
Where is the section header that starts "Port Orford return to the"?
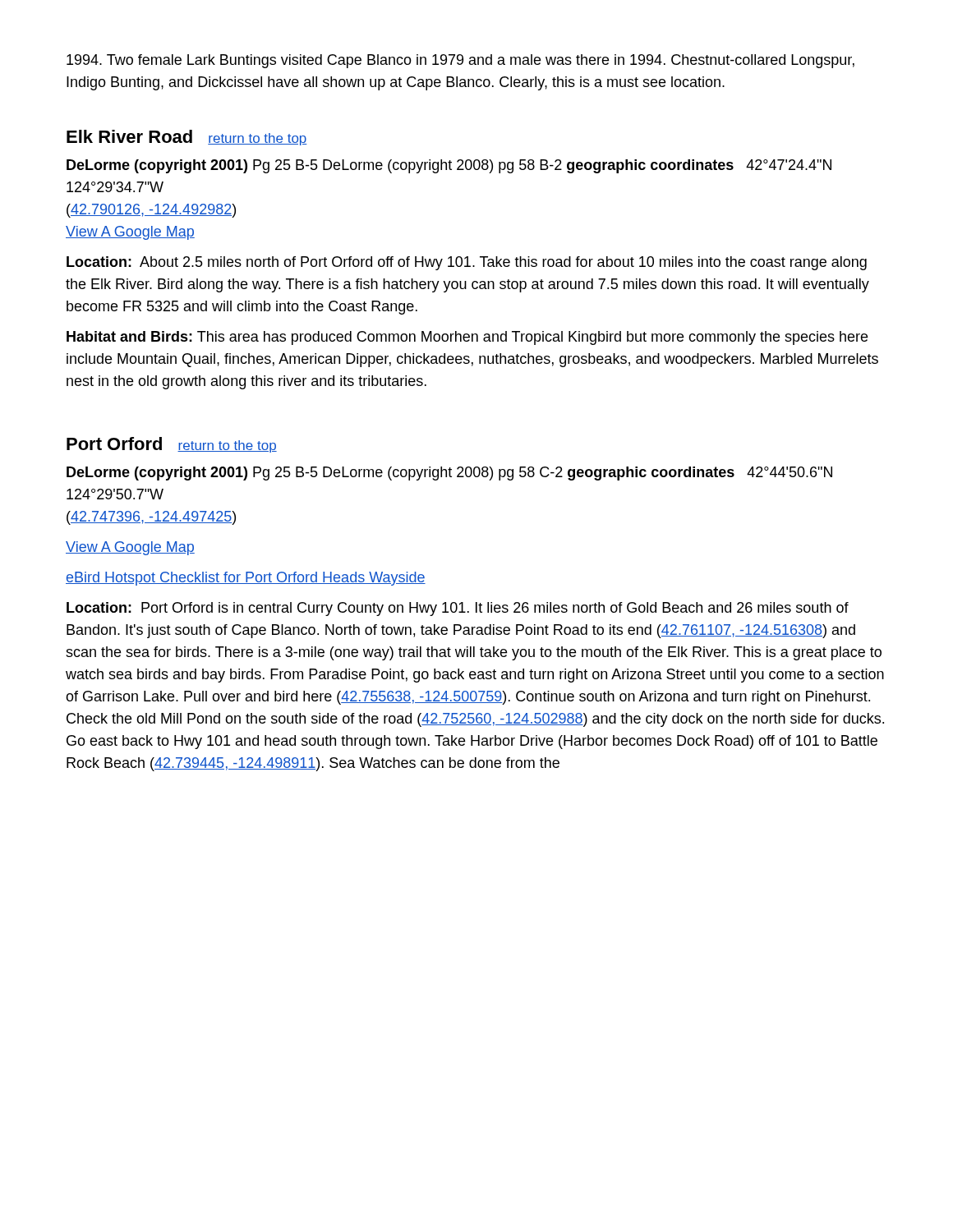(x=171, y=444)
